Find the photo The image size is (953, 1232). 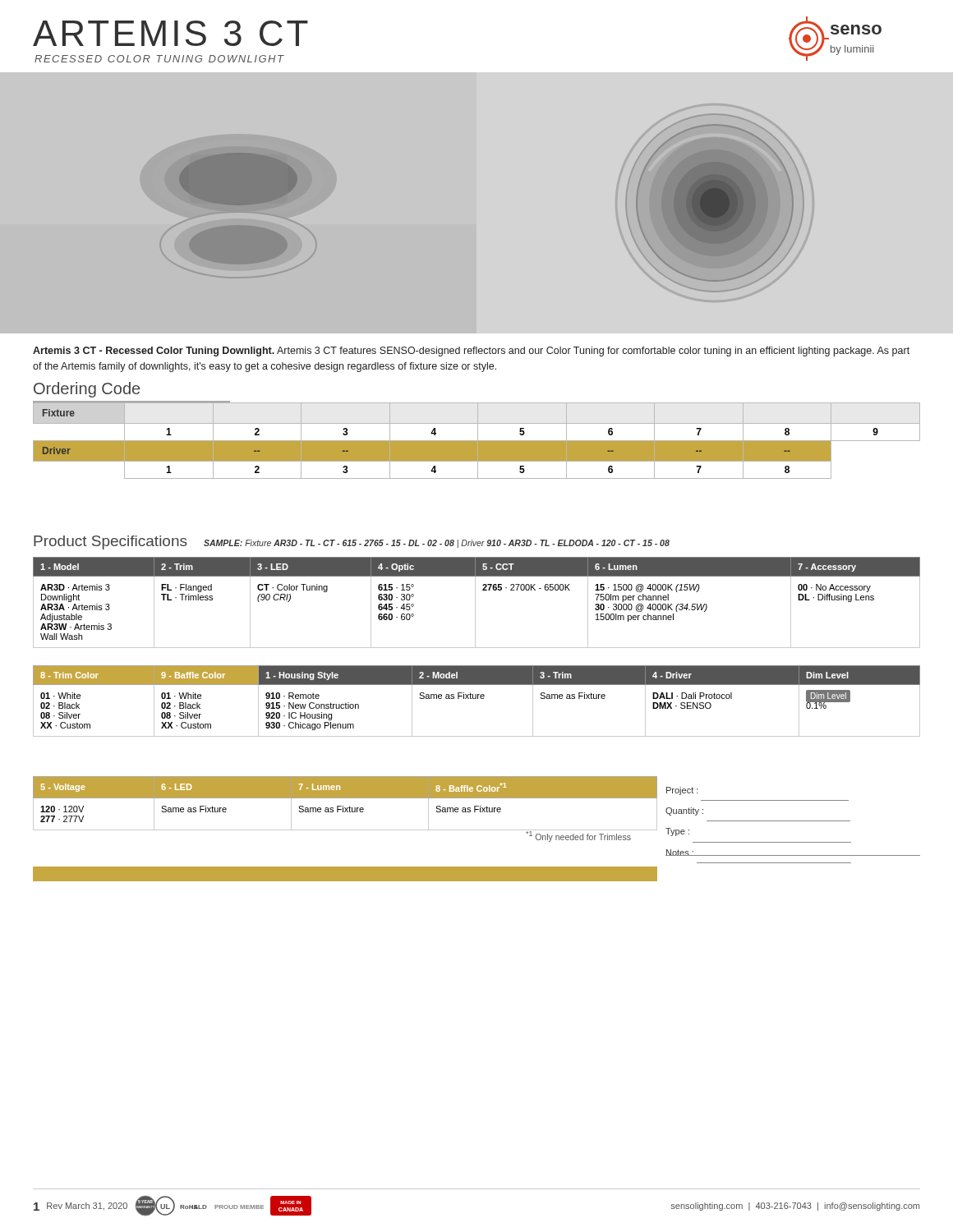[x=476, y=203]
